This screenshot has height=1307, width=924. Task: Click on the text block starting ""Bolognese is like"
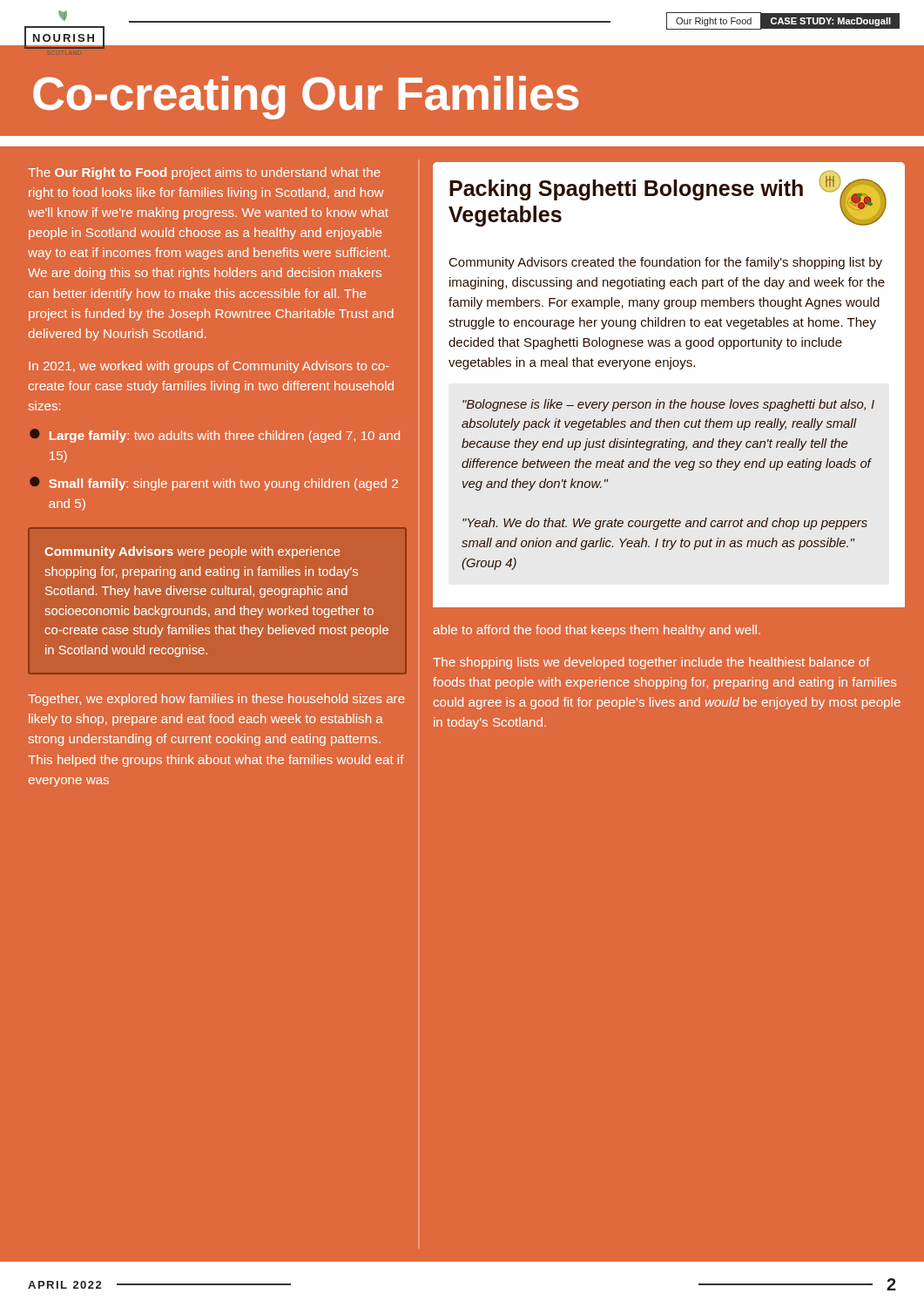tap(668, 405)
